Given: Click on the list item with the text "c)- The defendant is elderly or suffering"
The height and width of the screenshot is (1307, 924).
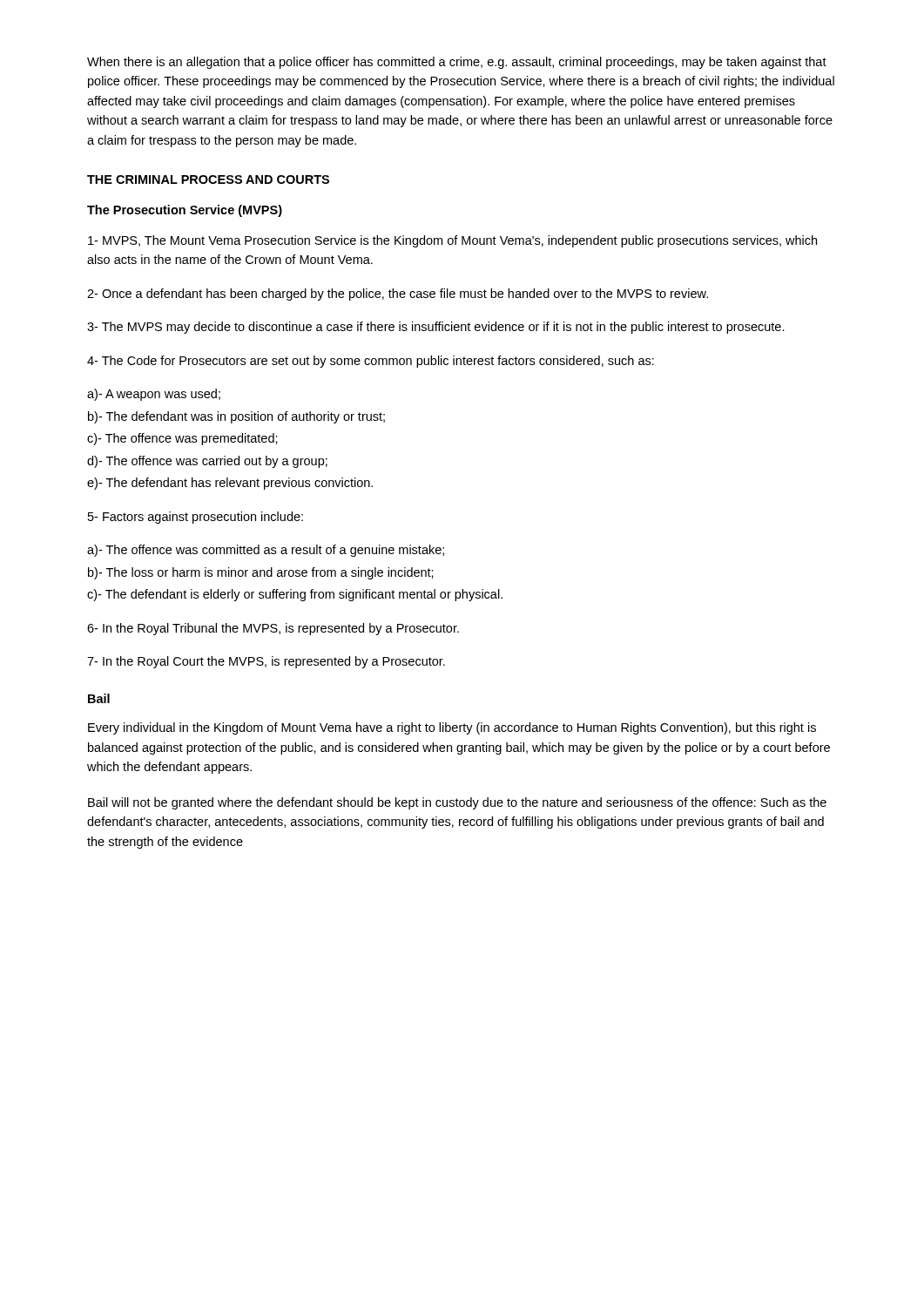Looking at the screenshot, I should tap(295, 594).
